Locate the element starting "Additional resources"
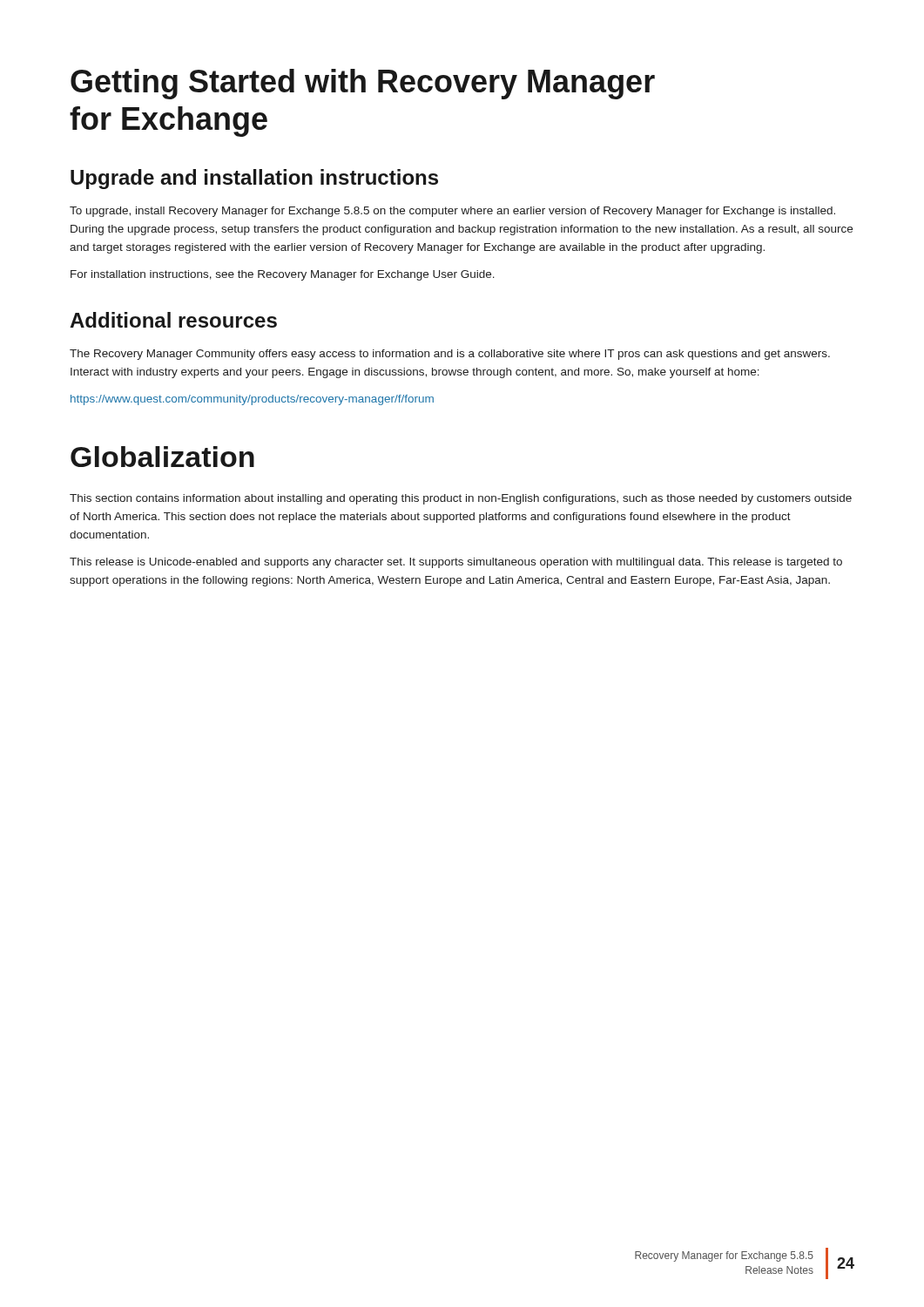Image resolution: width=924 pixels, height=1307 pixels. coord(173,320)
